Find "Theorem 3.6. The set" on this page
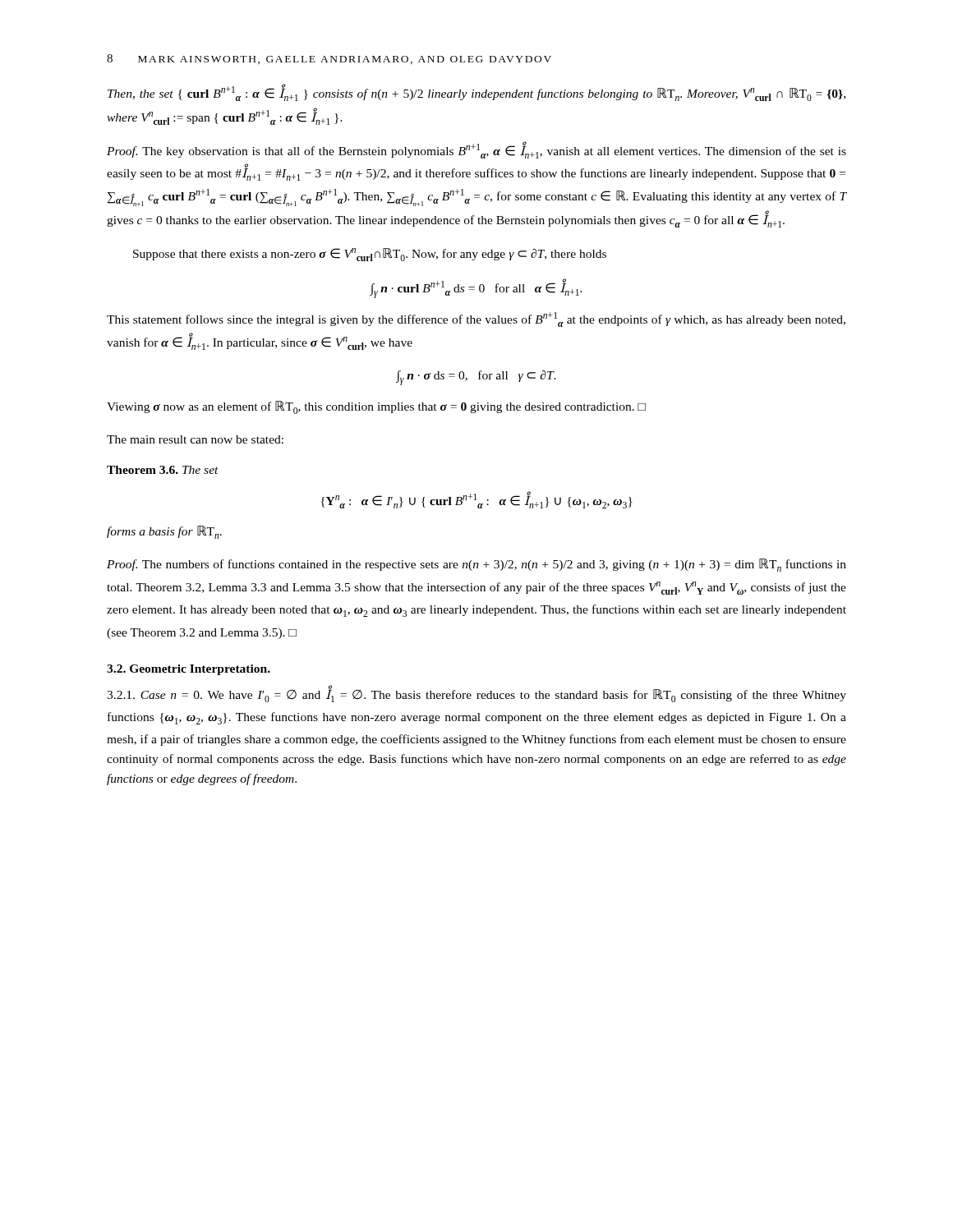This screenshot has width=953, height=1232. [x=163, y=470]
